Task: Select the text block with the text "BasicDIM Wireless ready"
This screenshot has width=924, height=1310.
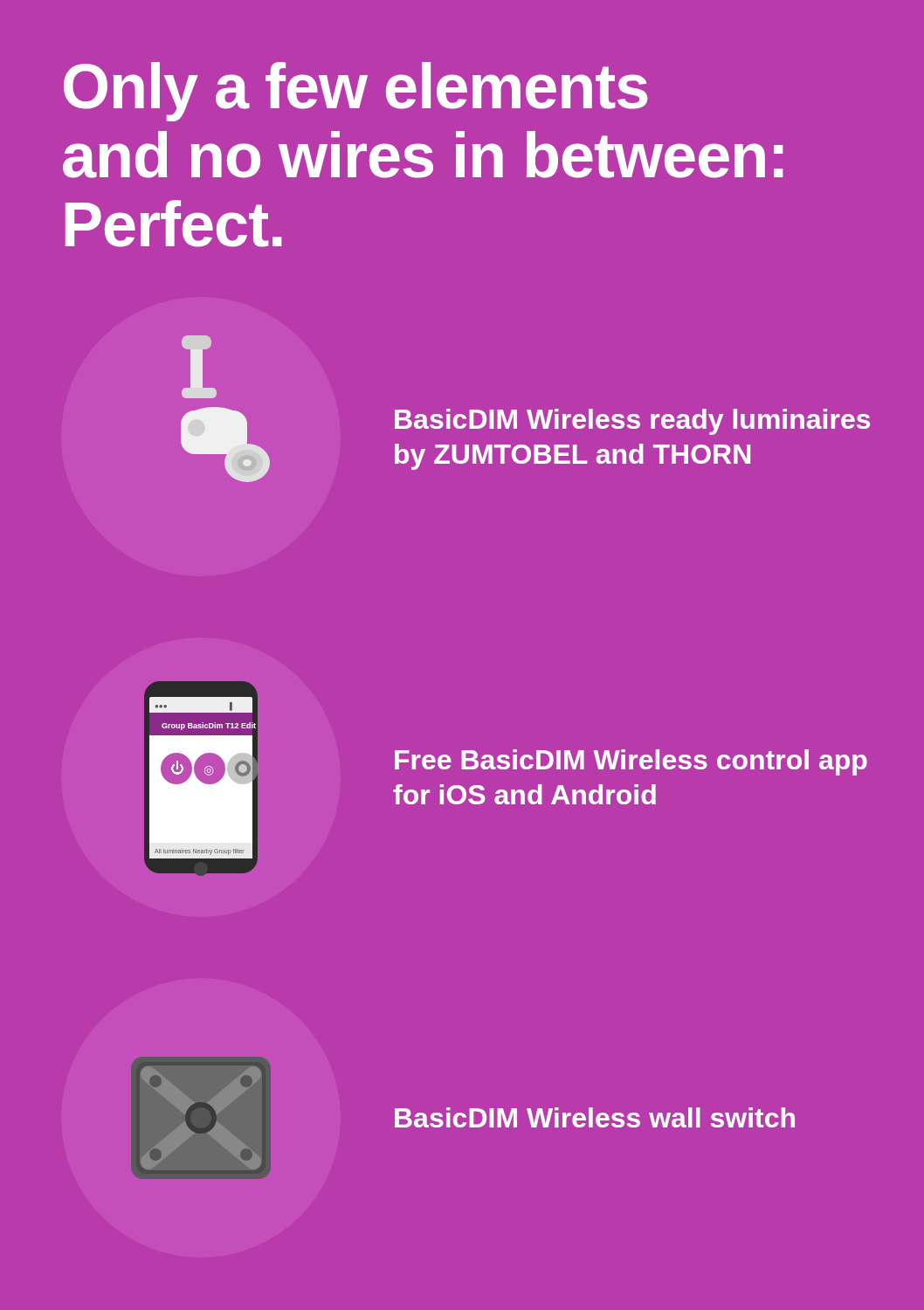Action: [x=632, y=437]
